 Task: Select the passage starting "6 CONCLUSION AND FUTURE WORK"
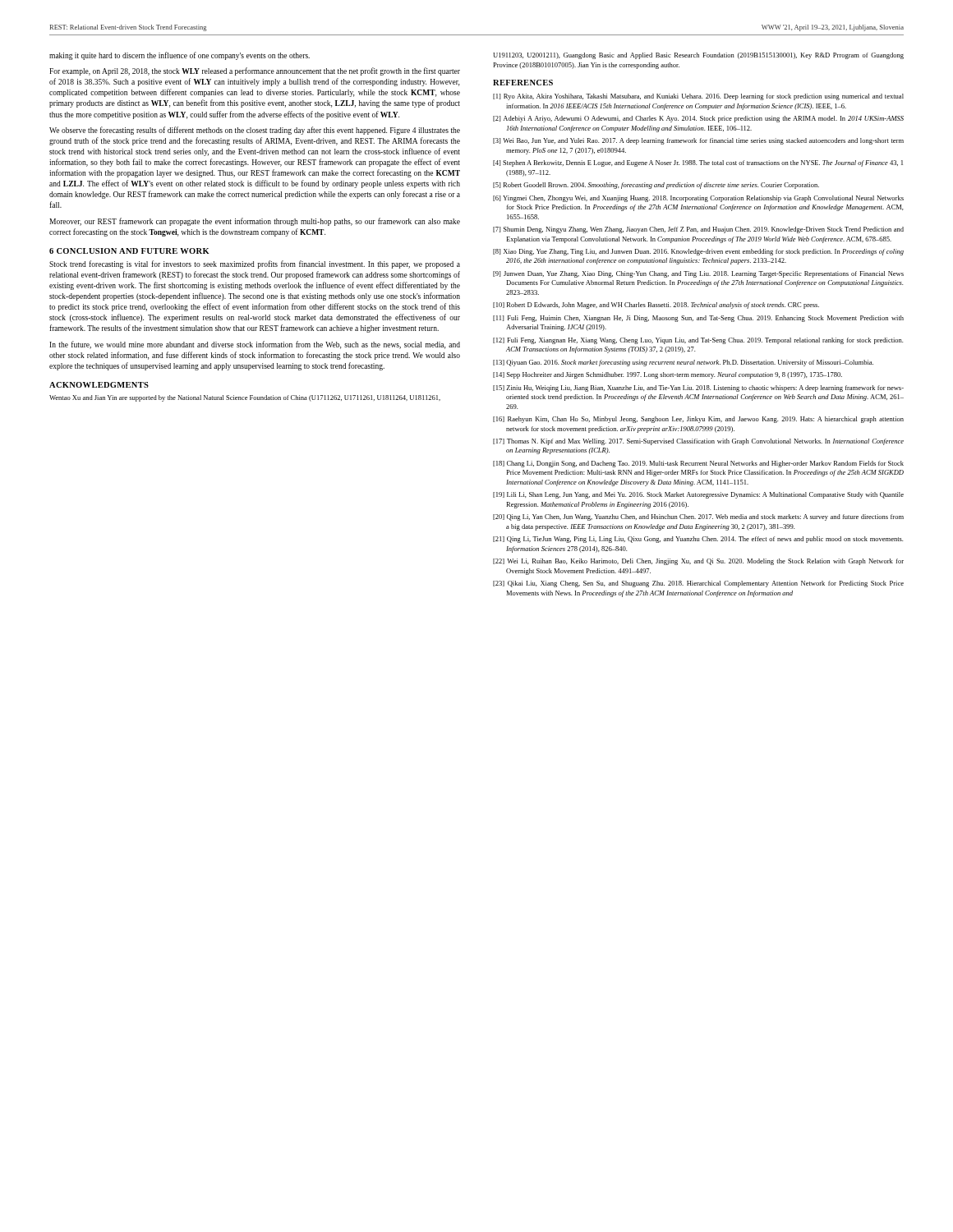(129, 251)
